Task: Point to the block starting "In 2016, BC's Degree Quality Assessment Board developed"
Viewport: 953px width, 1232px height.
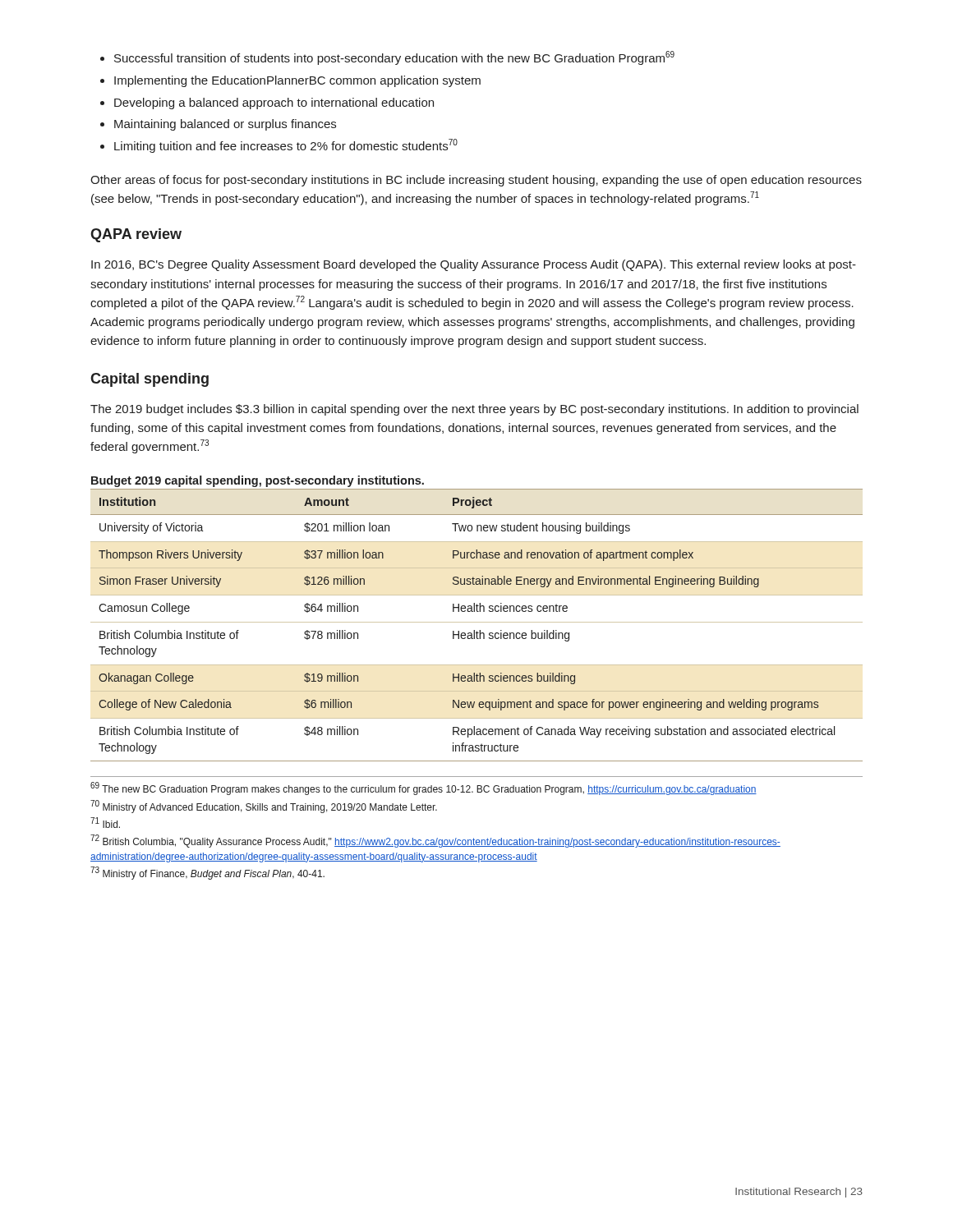Action: (x=473, y=302)
